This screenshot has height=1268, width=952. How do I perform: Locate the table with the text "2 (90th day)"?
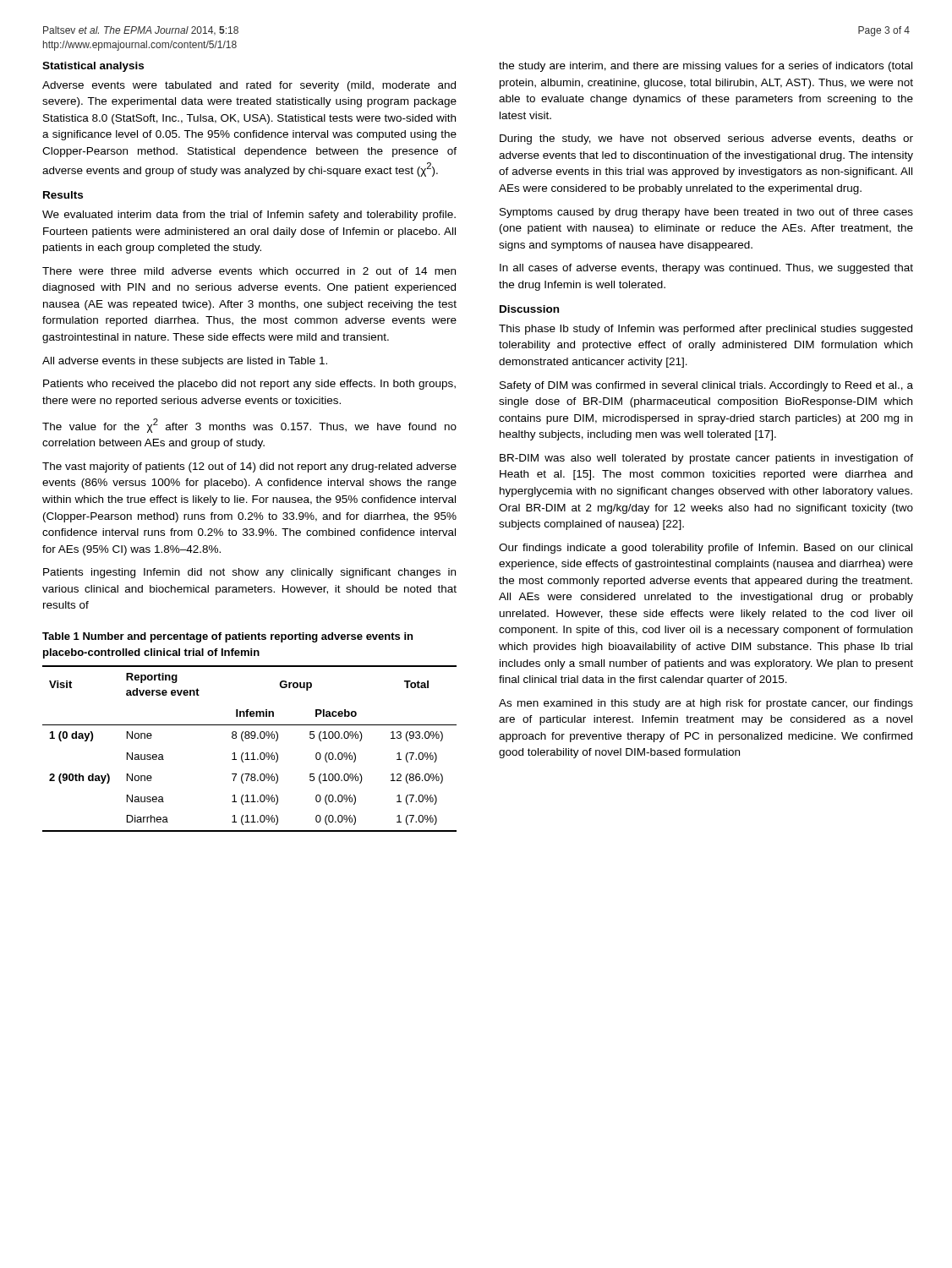click(x=249, y=749)
